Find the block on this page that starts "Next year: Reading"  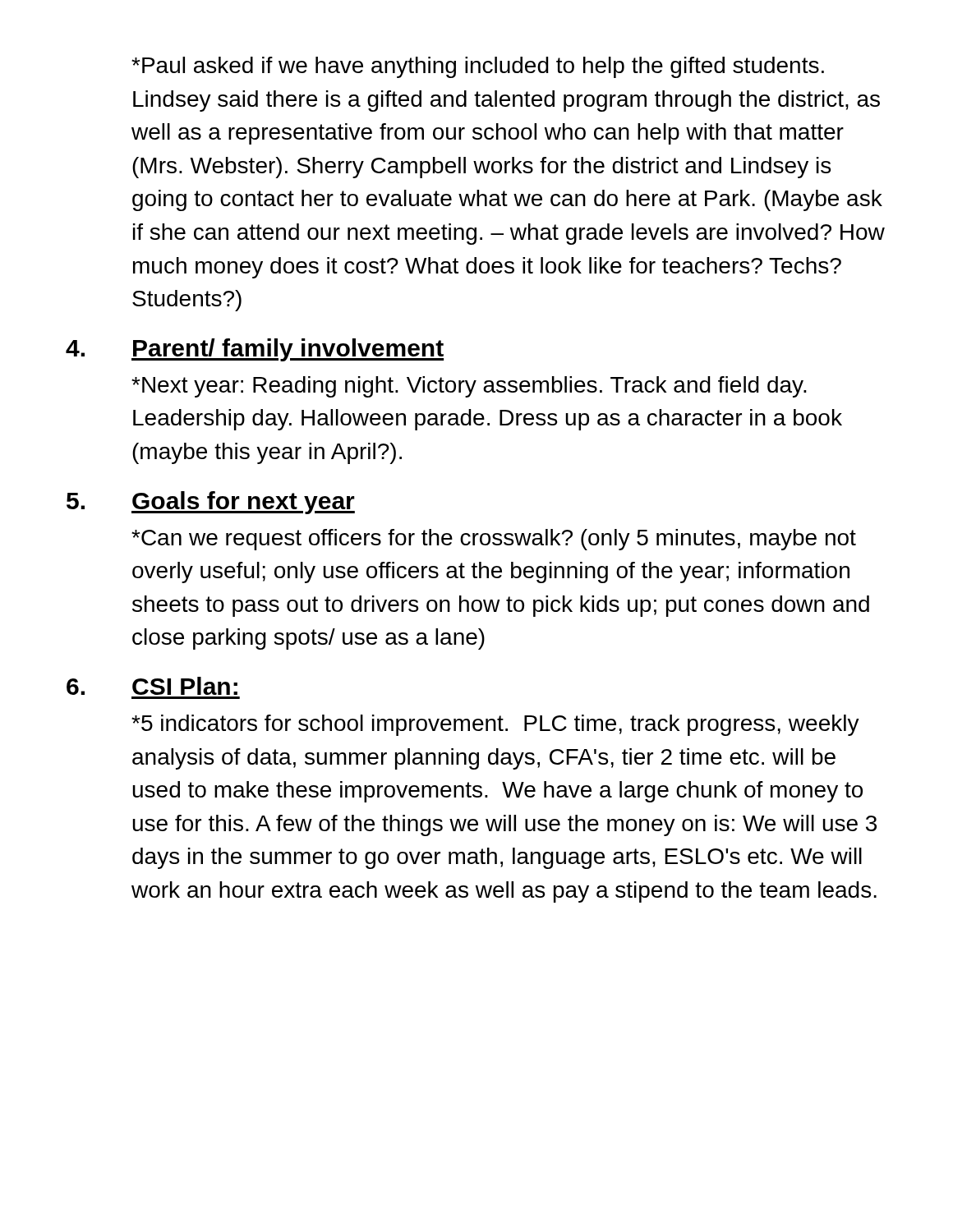click(487, 418)
